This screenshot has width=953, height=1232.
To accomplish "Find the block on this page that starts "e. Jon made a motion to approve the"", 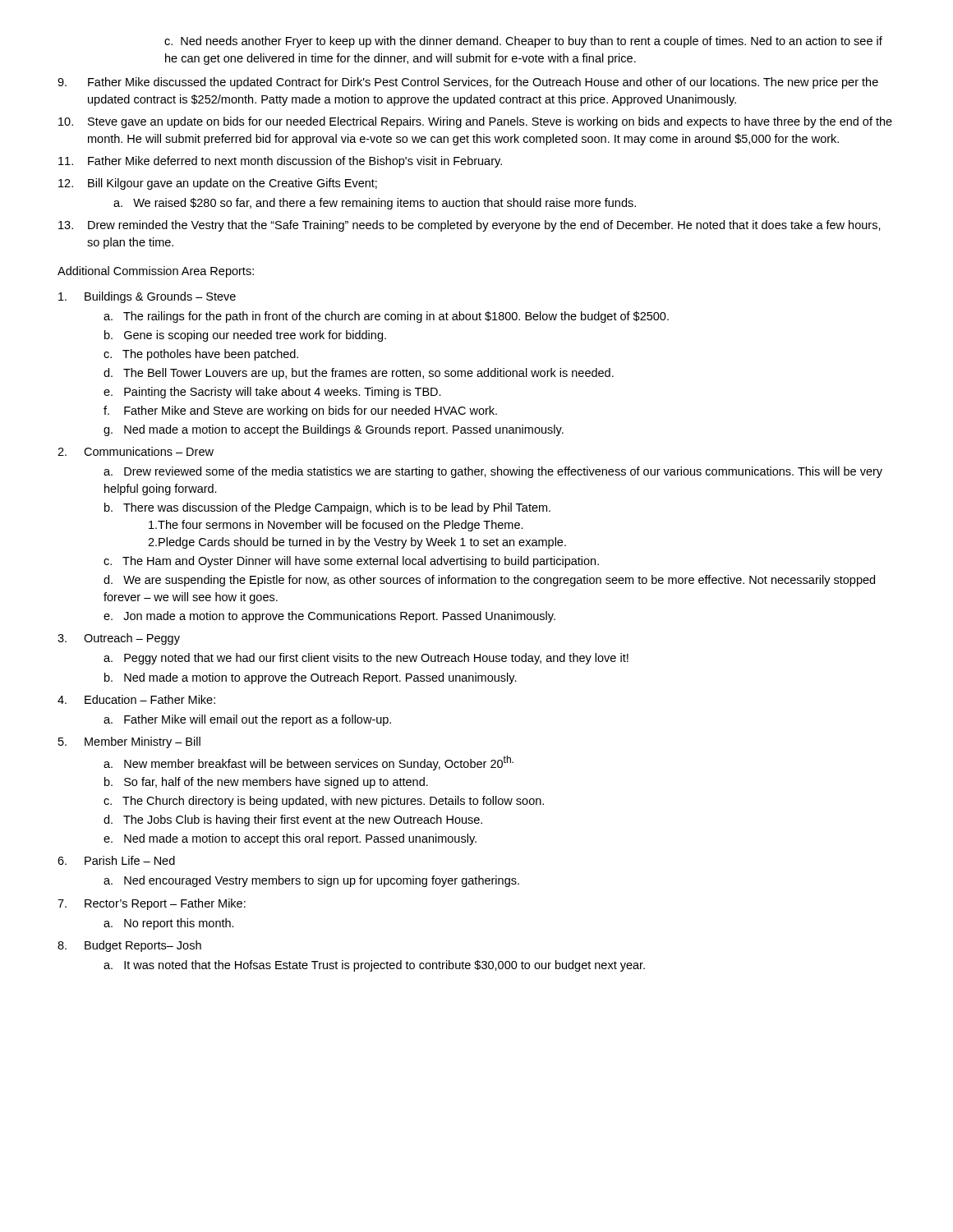I will point(330,616).
